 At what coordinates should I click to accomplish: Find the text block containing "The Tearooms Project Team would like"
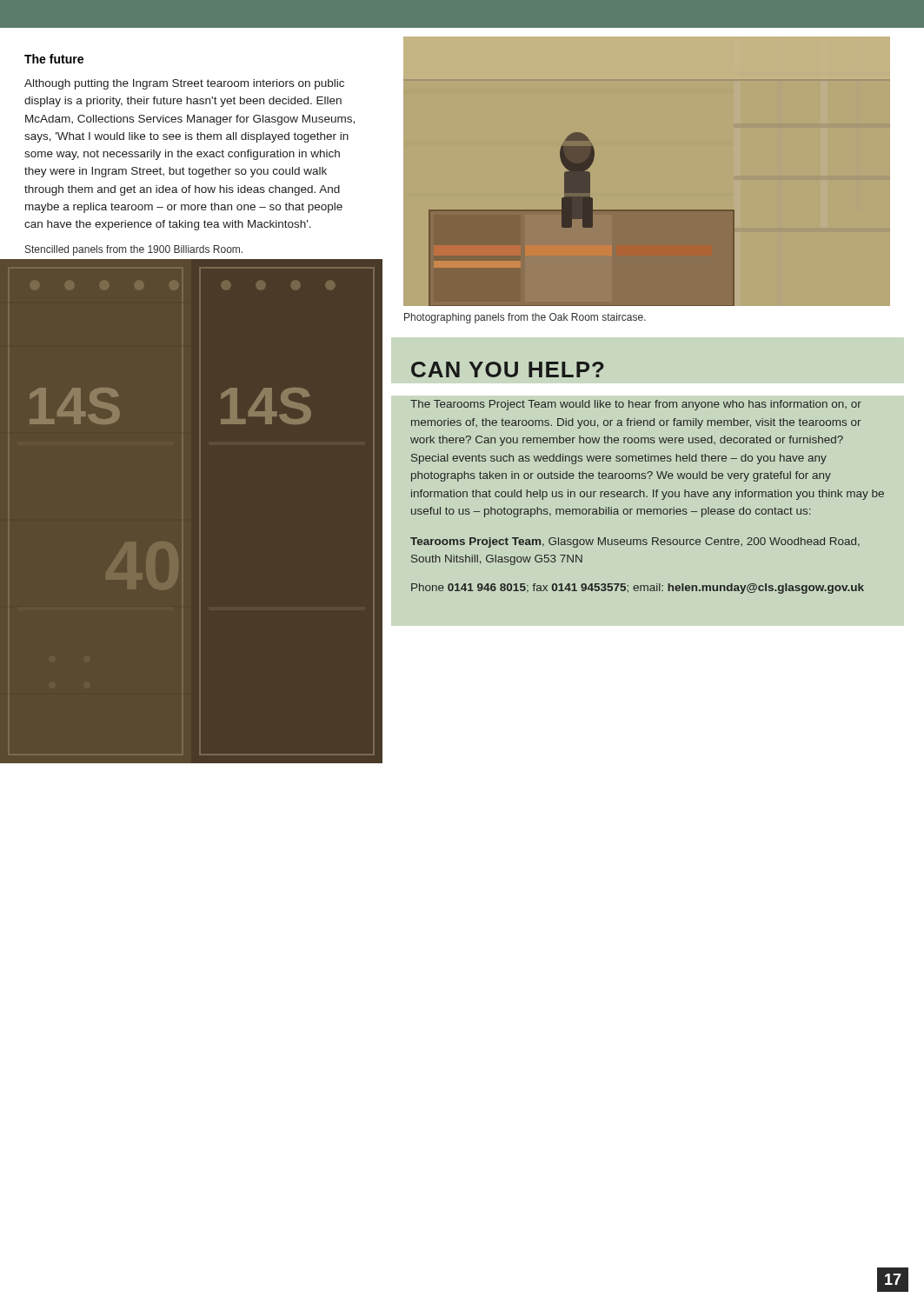647,457
